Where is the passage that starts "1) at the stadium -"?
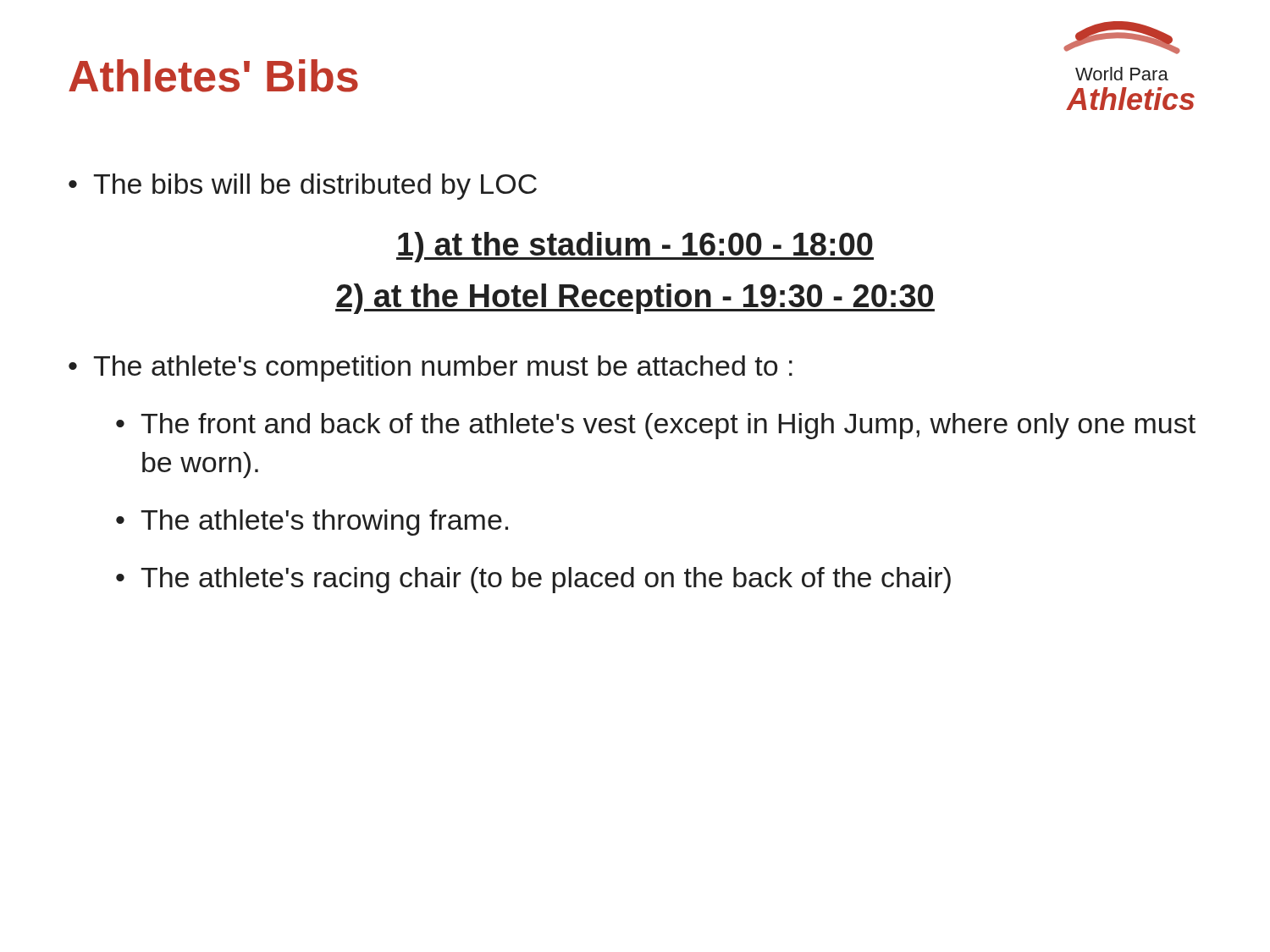The width and height of the screenshot is (1270, 952). click(635, 271)
